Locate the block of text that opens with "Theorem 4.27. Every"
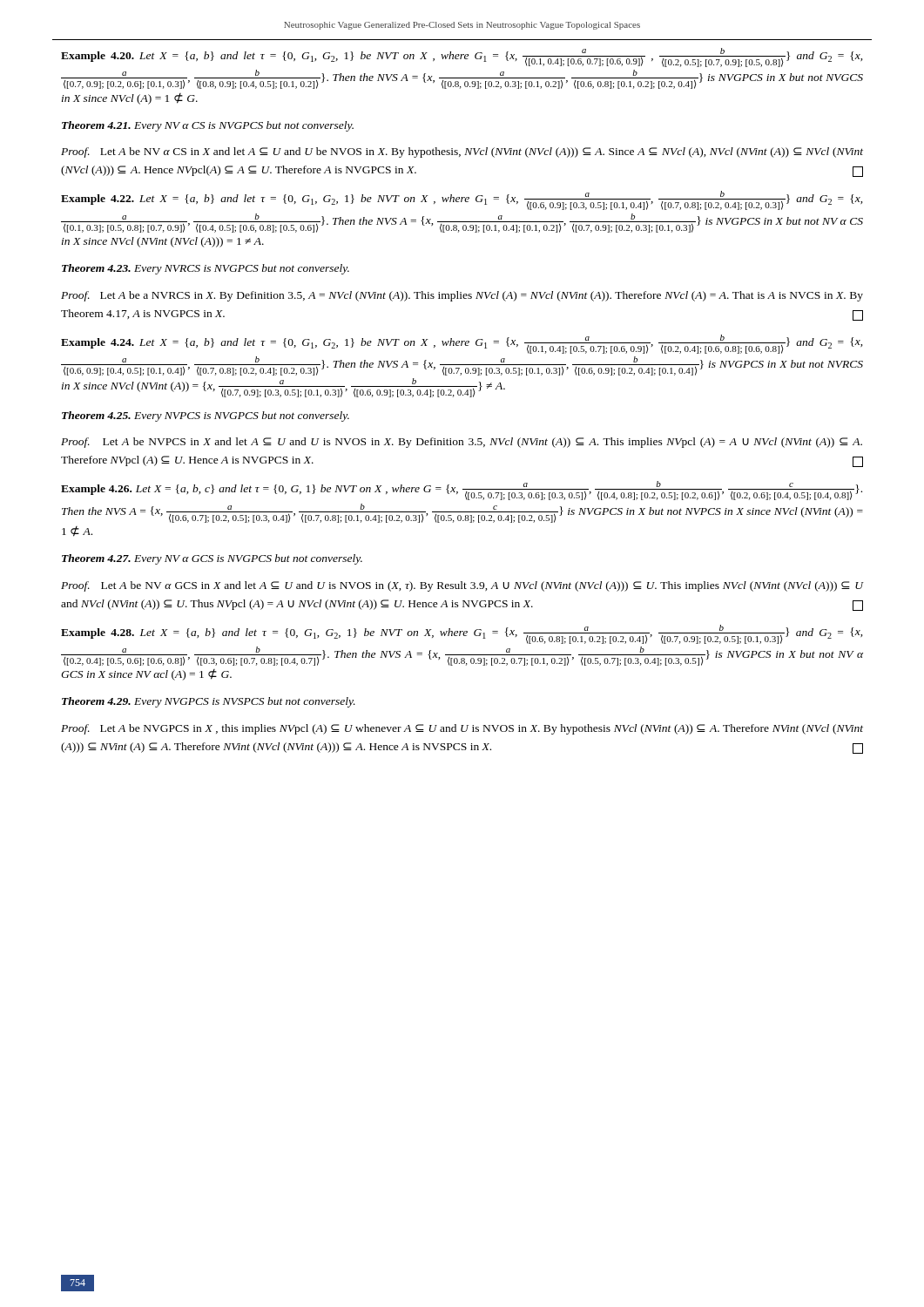Screen dimensions: 1307x924 pos(212,558)
